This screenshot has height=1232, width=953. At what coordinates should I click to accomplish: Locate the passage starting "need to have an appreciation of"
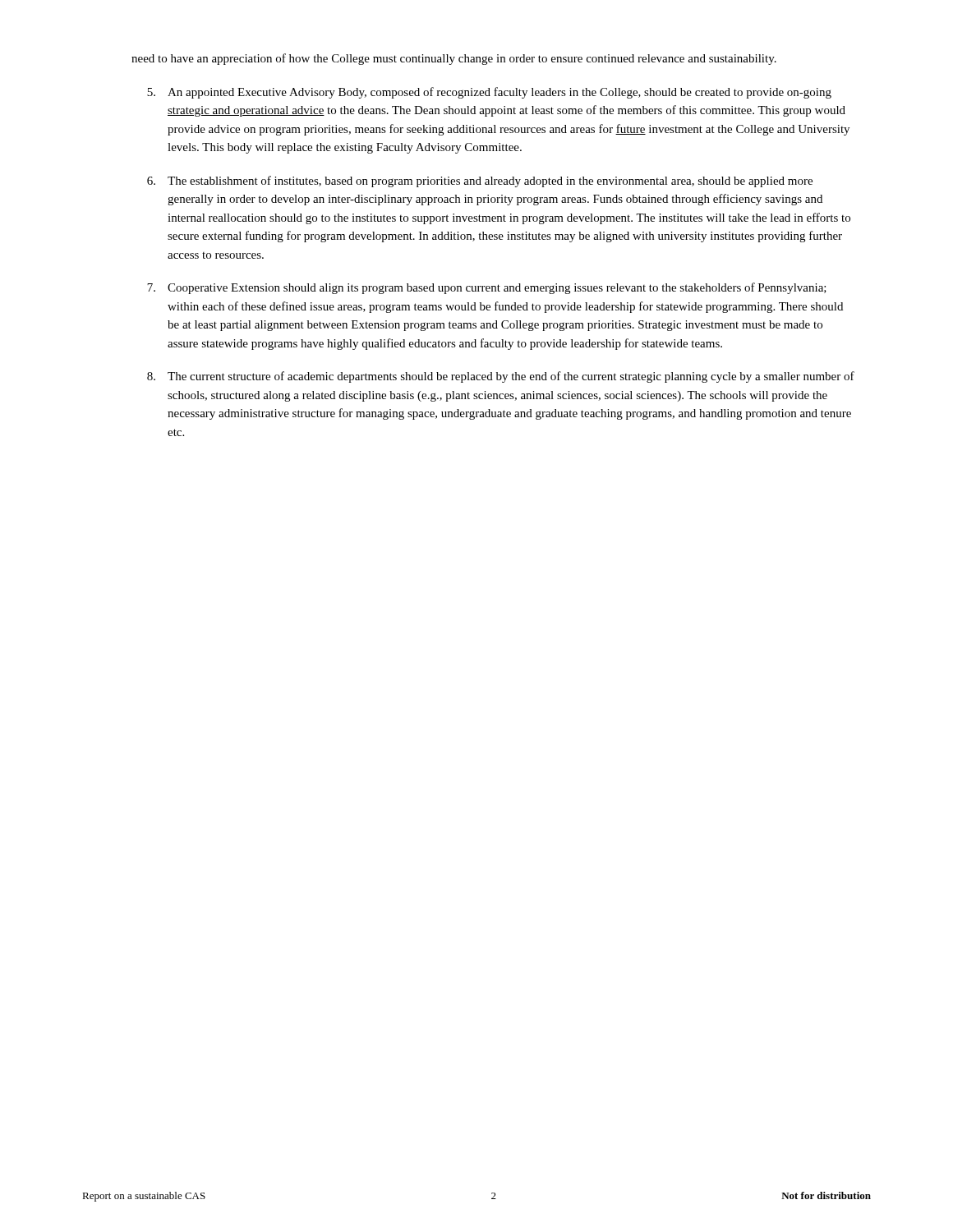[x=454, y=58]
